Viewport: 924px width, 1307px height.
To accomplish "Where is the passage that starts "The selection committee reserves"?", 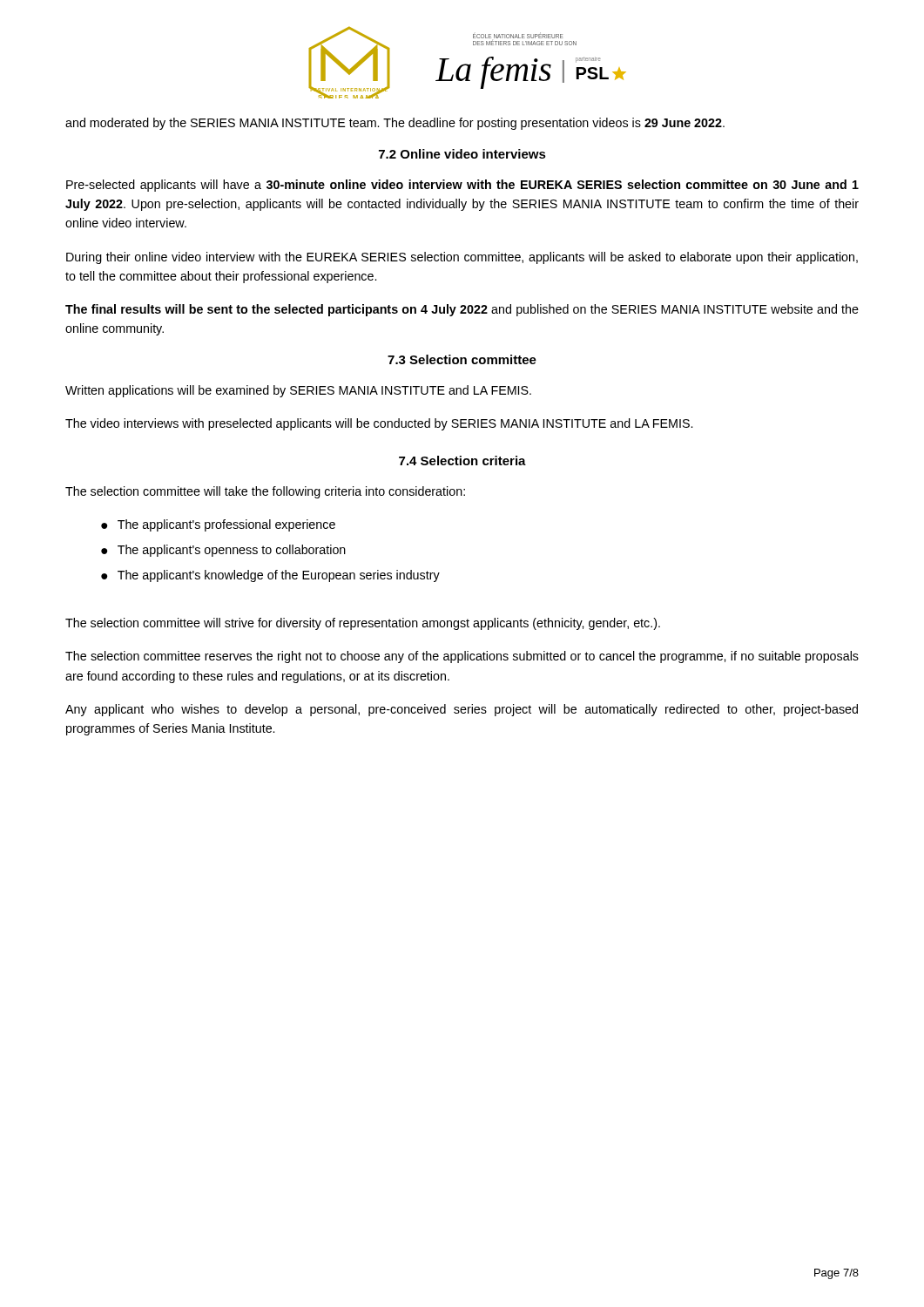I will pyautogui.click(x=462, y=666).
